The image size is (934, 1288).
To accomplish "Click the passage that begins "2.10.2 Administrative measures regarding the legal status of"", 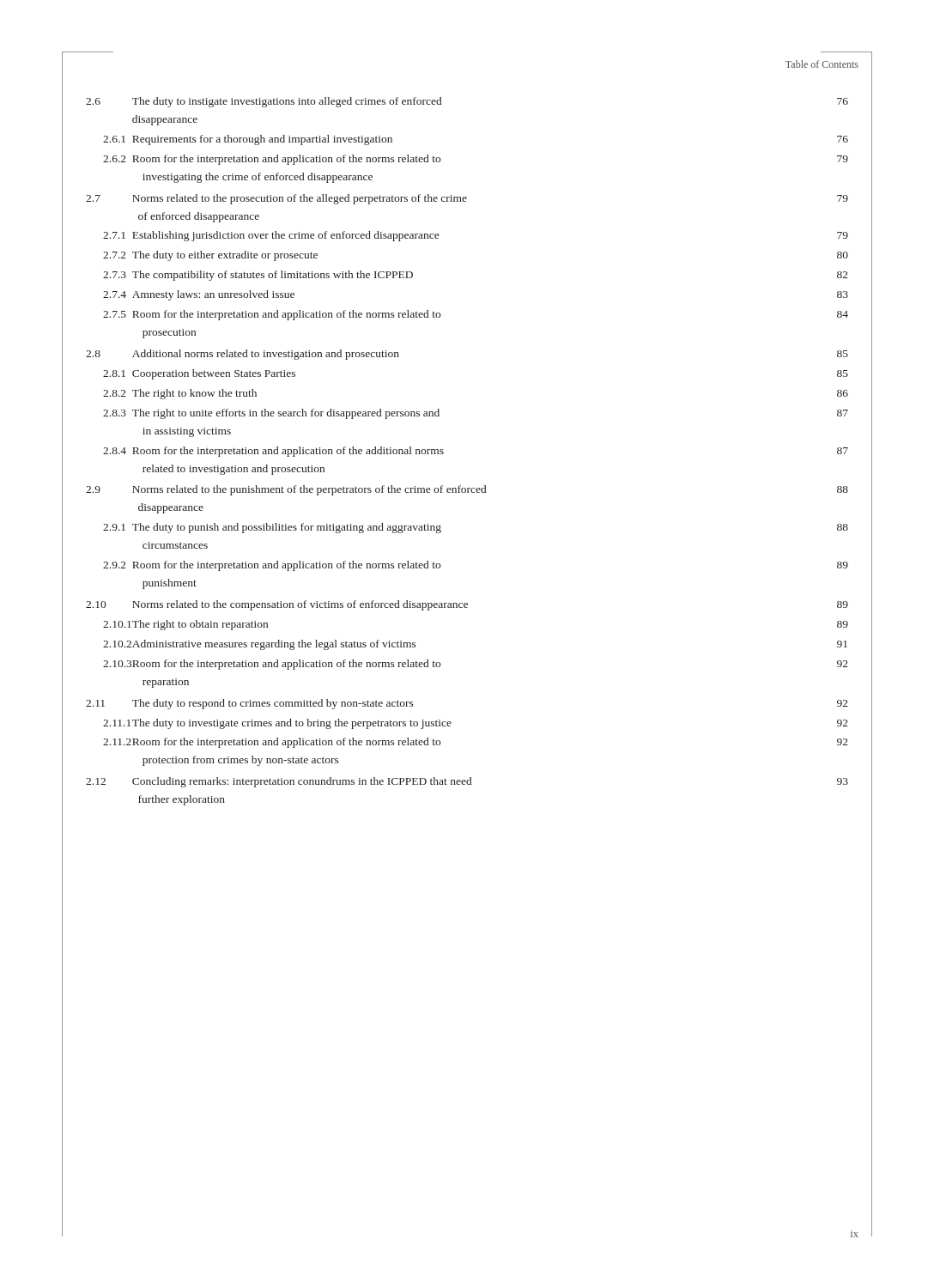I will coord(257,644).
